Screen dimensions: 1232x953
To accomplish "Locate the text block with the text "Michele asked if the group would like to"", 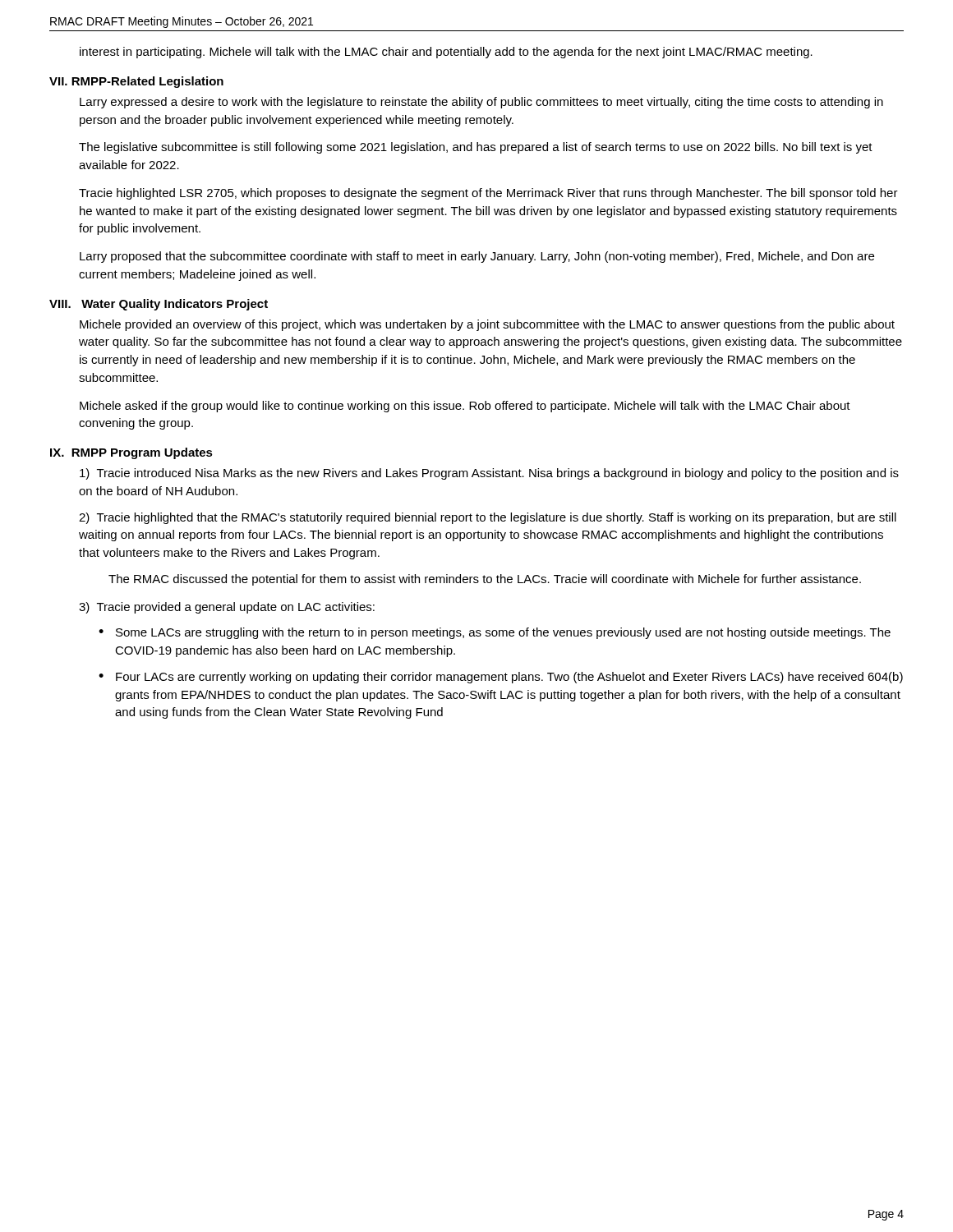I will [x=491, y=414].
